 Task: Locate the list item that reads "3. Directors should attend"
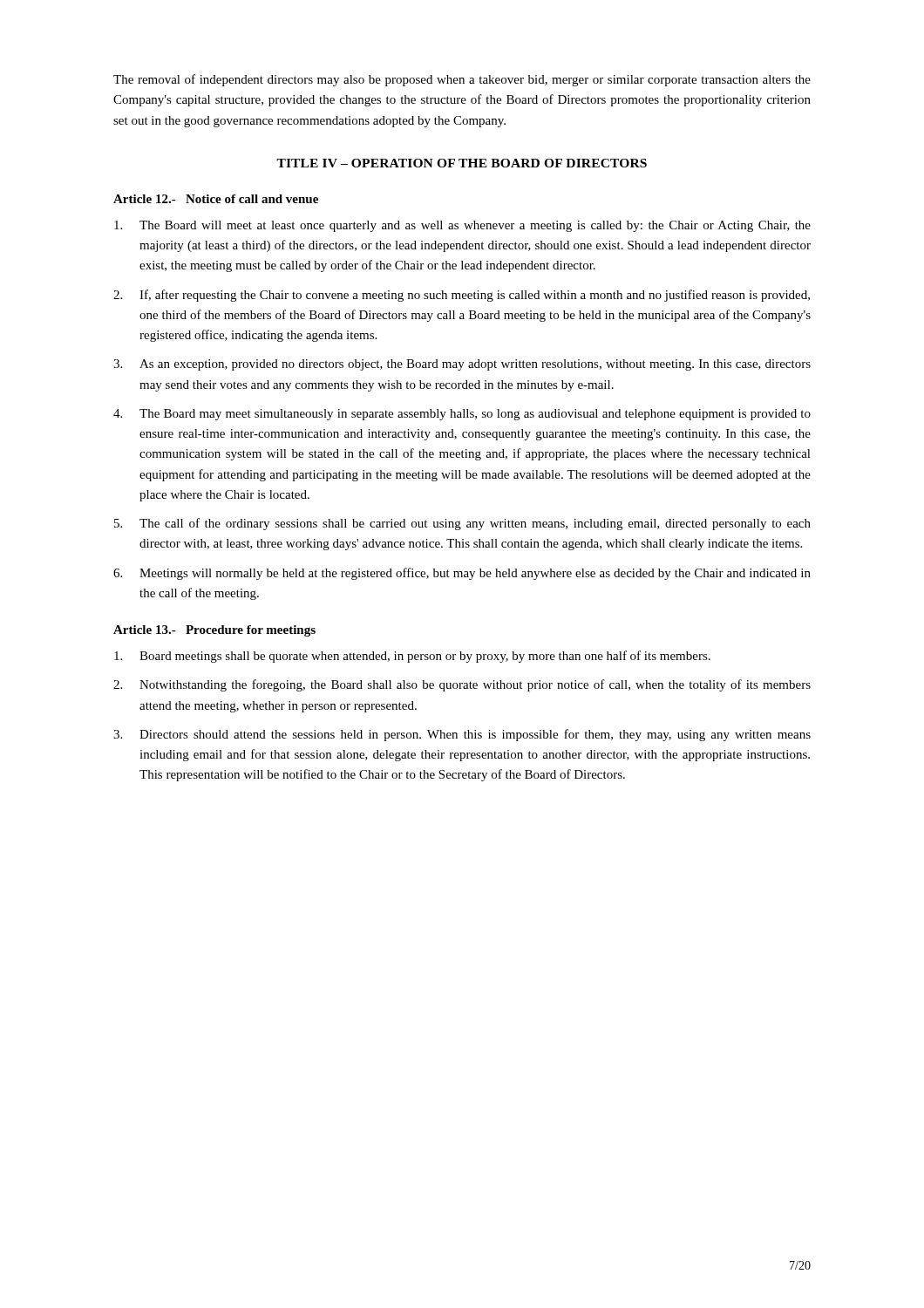[462, 755]
